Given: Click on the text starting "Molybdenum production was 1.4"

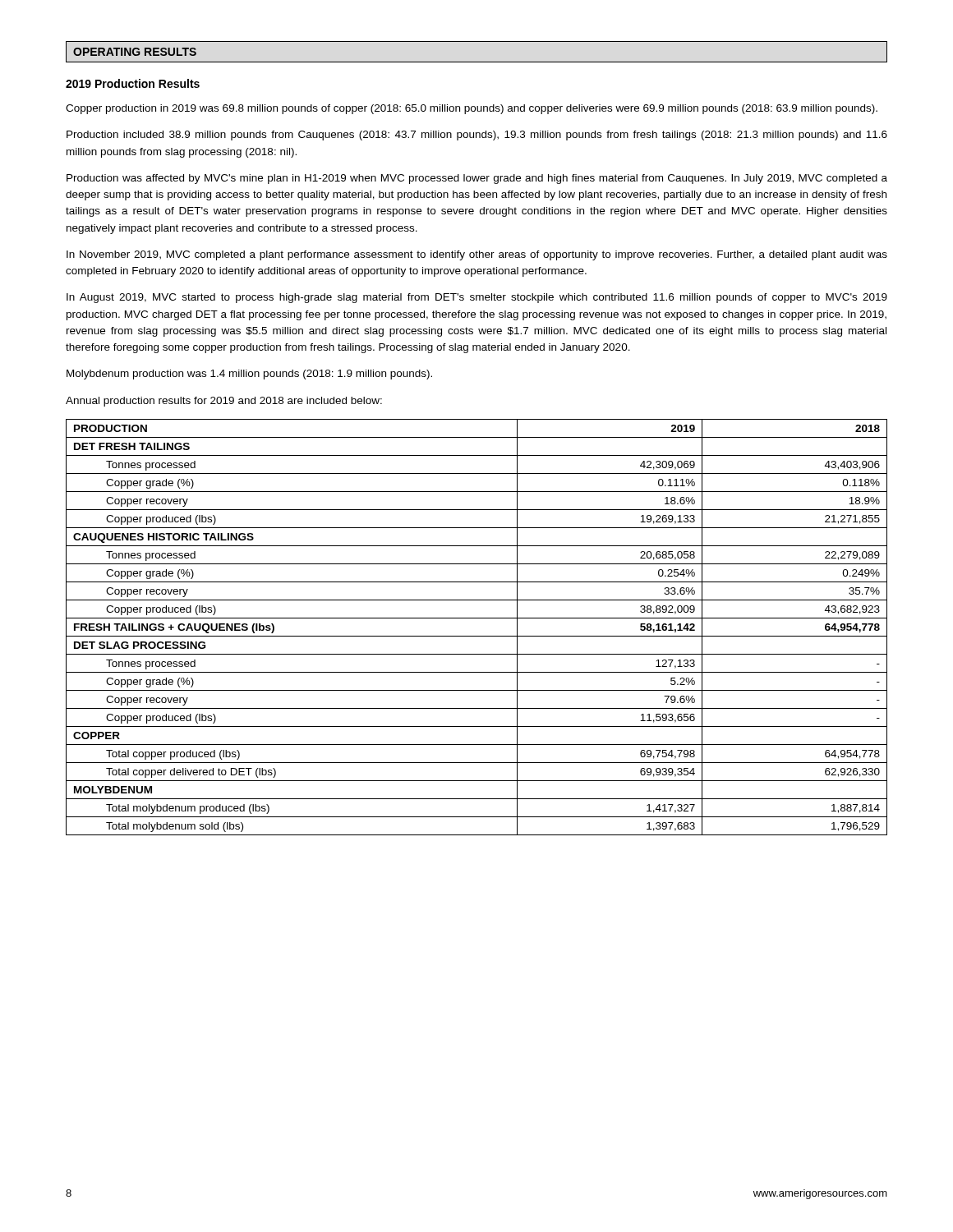Looking at the screenshot, I should [249, 374].
